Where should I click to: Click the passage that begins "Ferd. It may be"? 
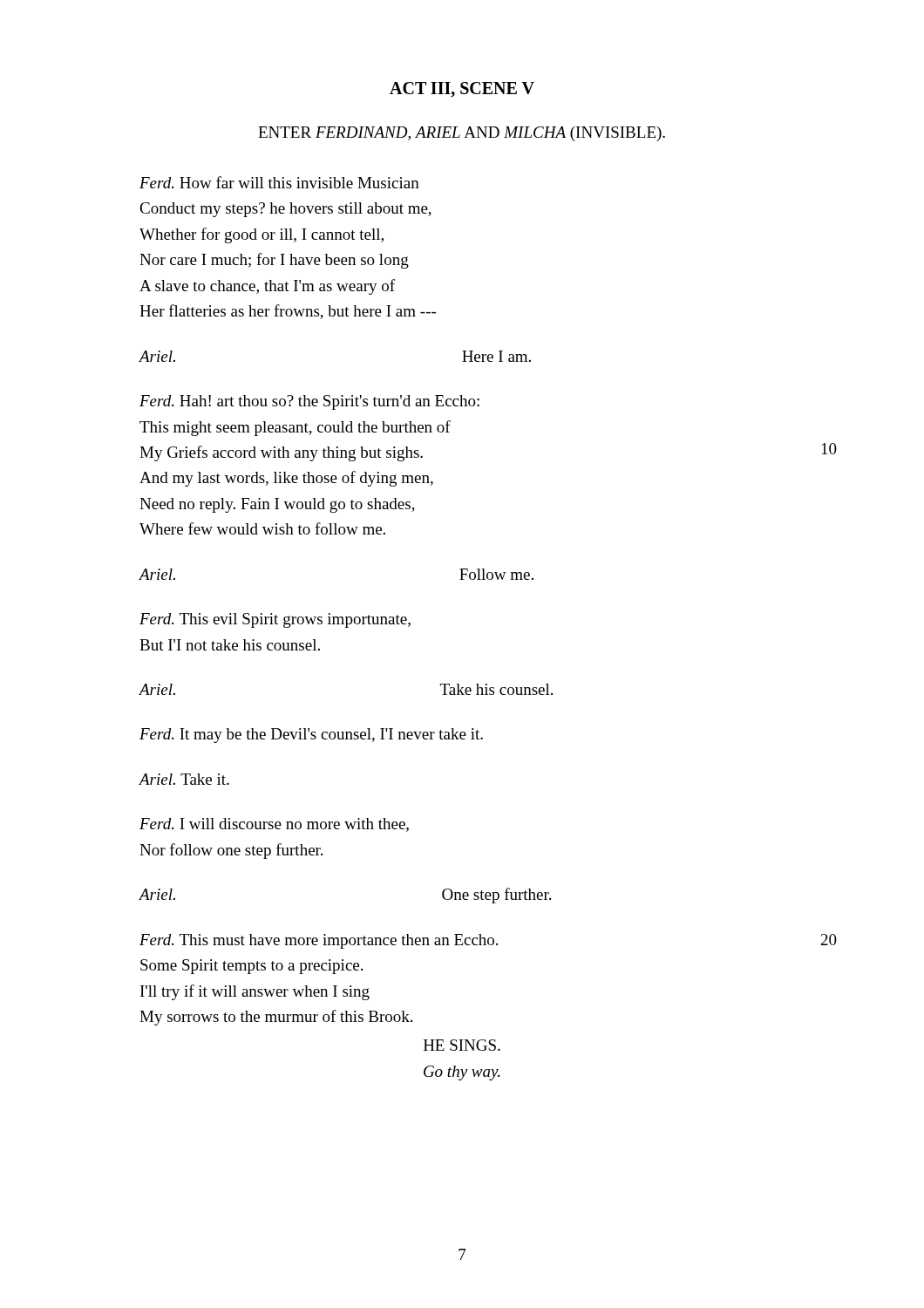(312, 734)
